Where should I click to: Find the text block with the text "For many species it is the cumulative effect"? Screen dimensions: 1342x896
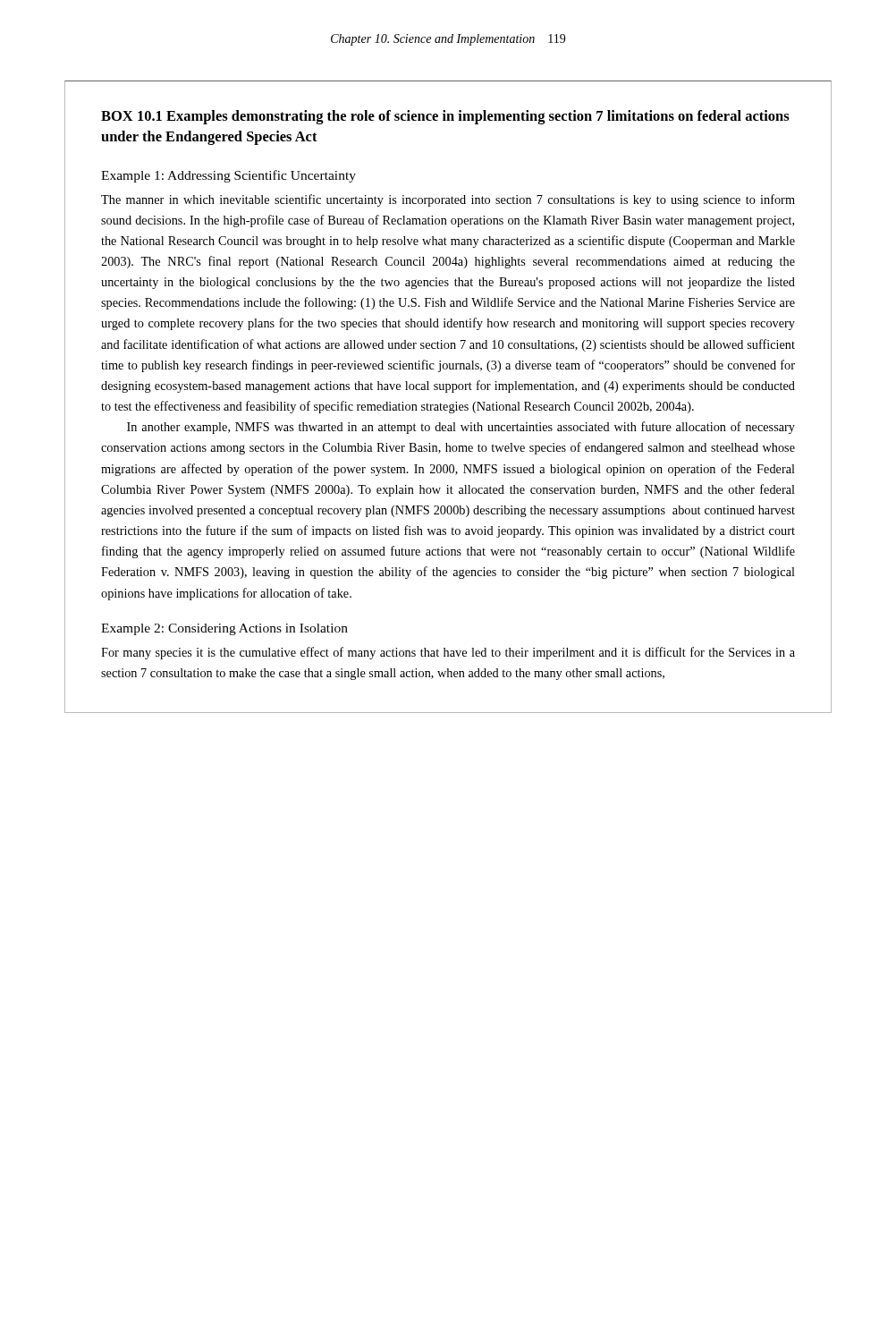[x=448, y=662]
